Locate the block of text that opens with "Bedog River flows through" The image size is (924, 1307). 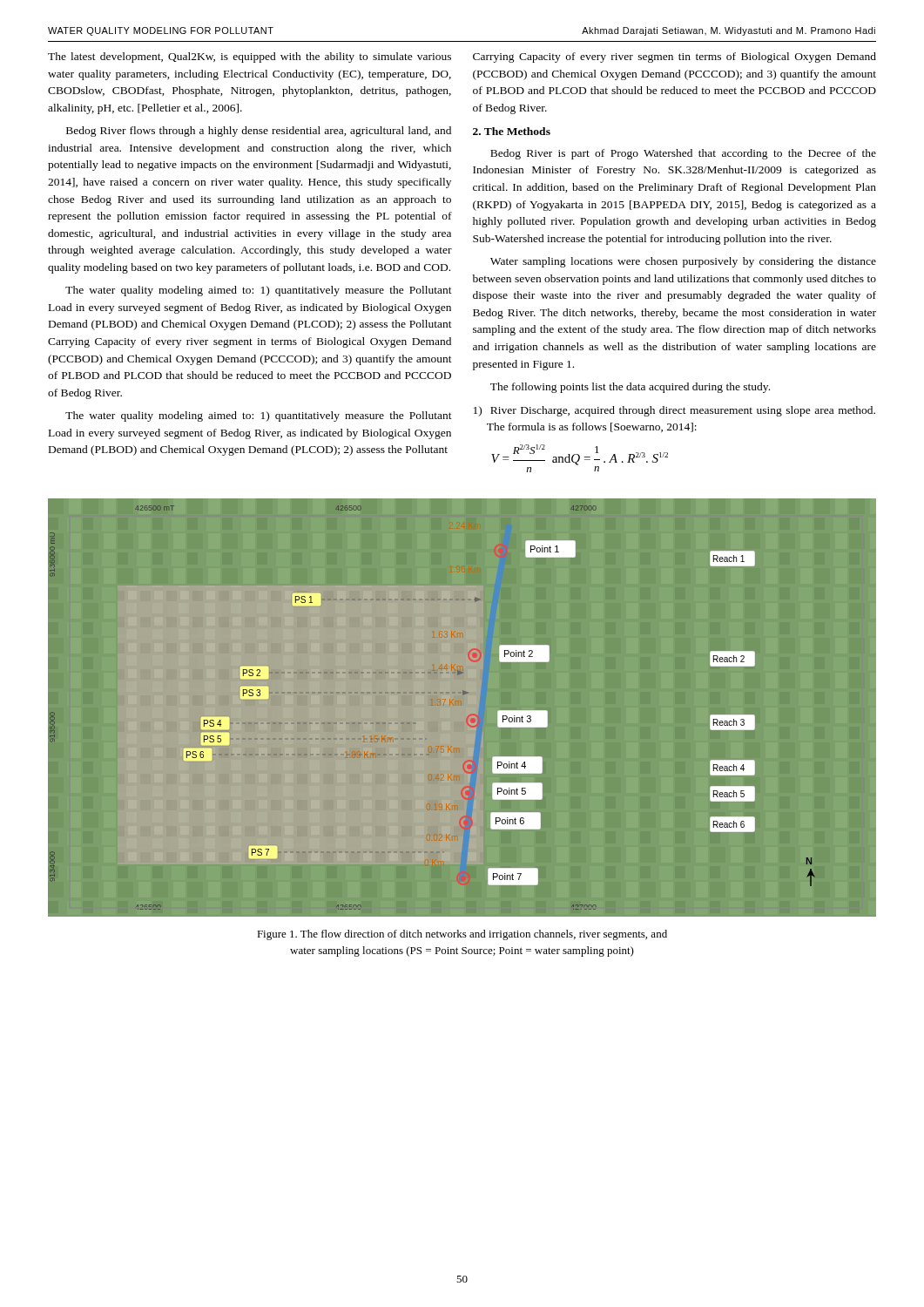250,199
